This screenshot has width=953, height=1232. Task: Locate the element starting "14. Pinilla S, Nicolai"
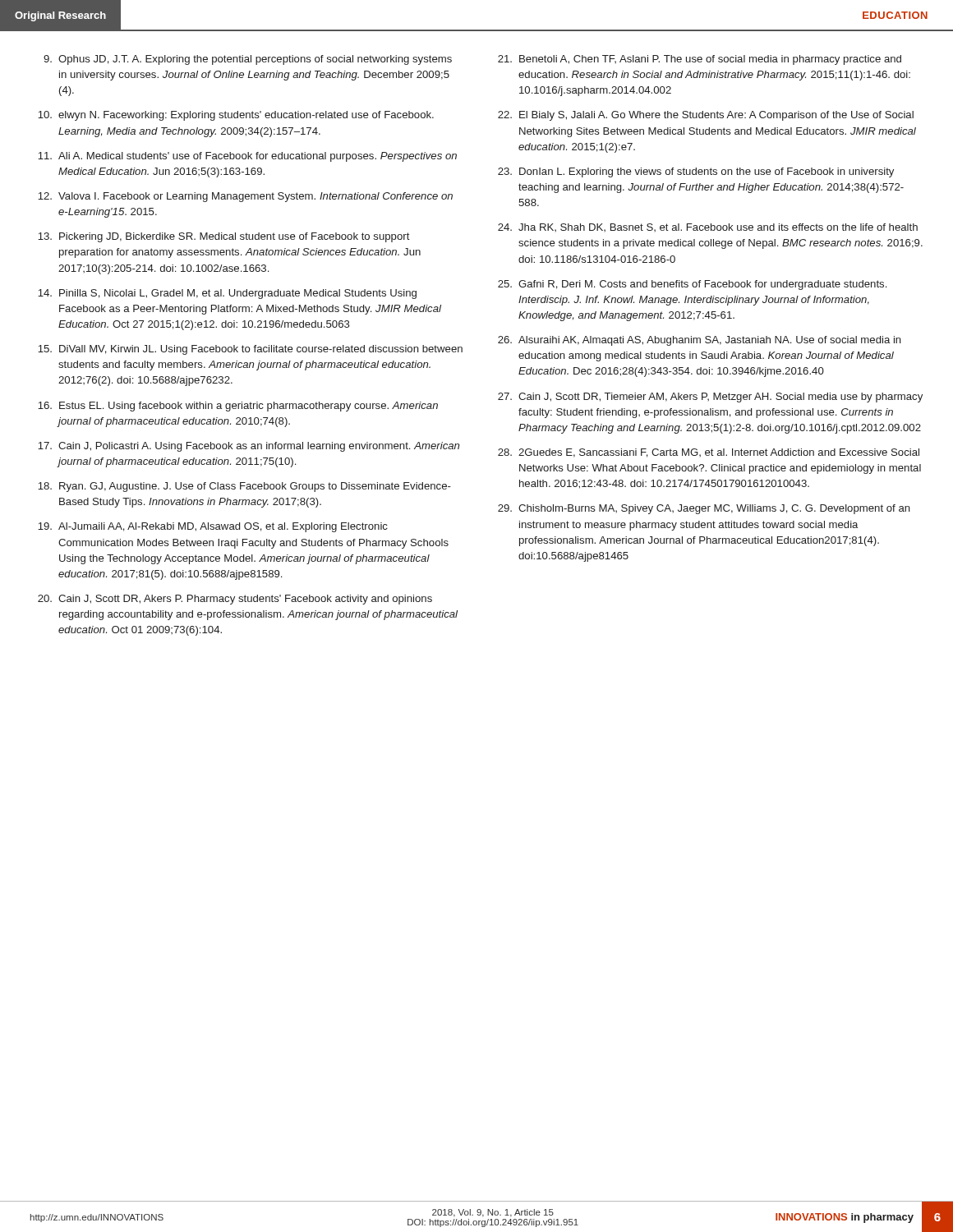click(246, 308)
